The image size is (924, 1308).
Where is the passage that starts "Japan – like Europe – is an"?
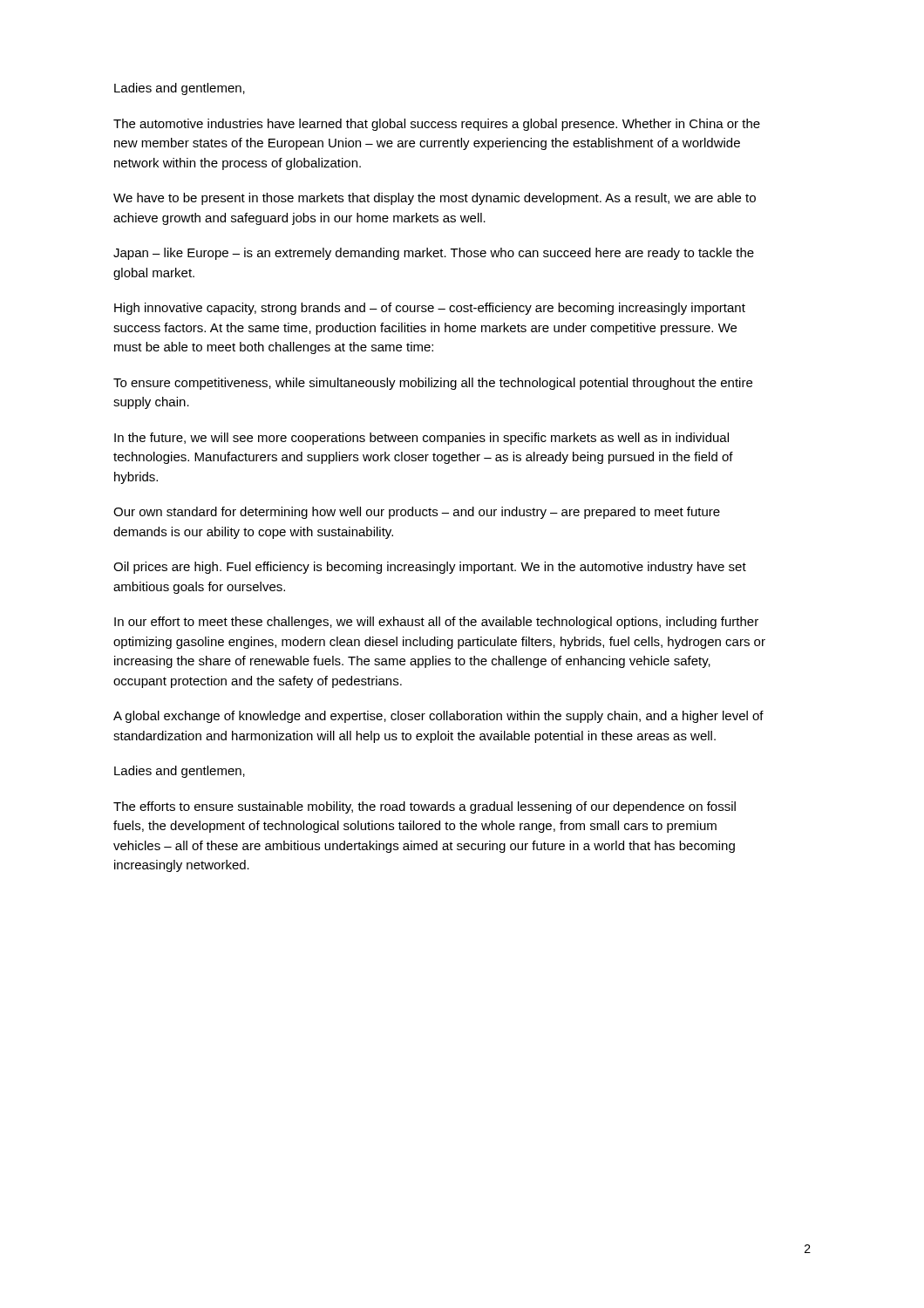pos(434,262)
